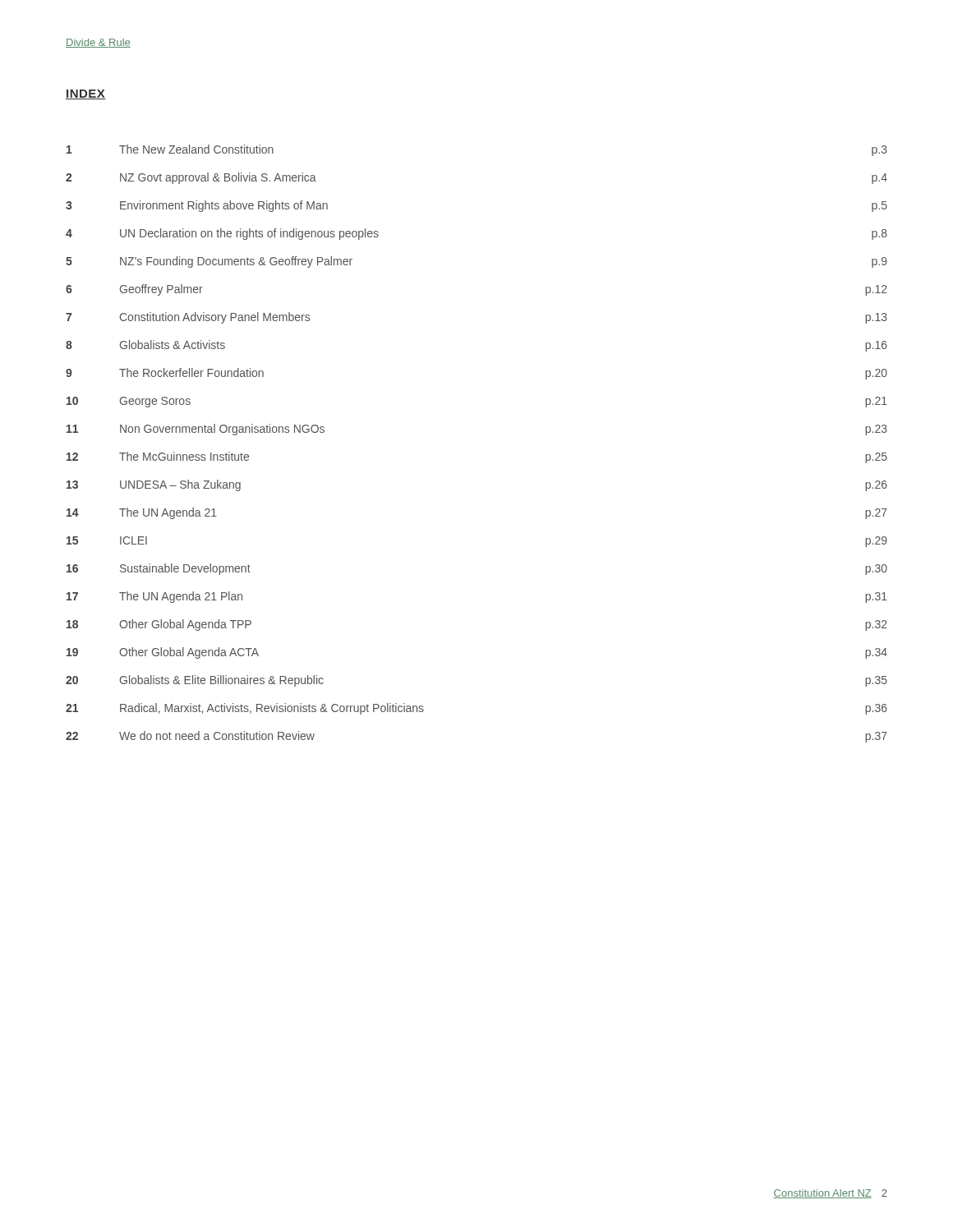
Task: Point to the element starting "21 Radical, Marxist, Activists, Revisionists &"
Action: pyautogui.click(x=271, y=708)
